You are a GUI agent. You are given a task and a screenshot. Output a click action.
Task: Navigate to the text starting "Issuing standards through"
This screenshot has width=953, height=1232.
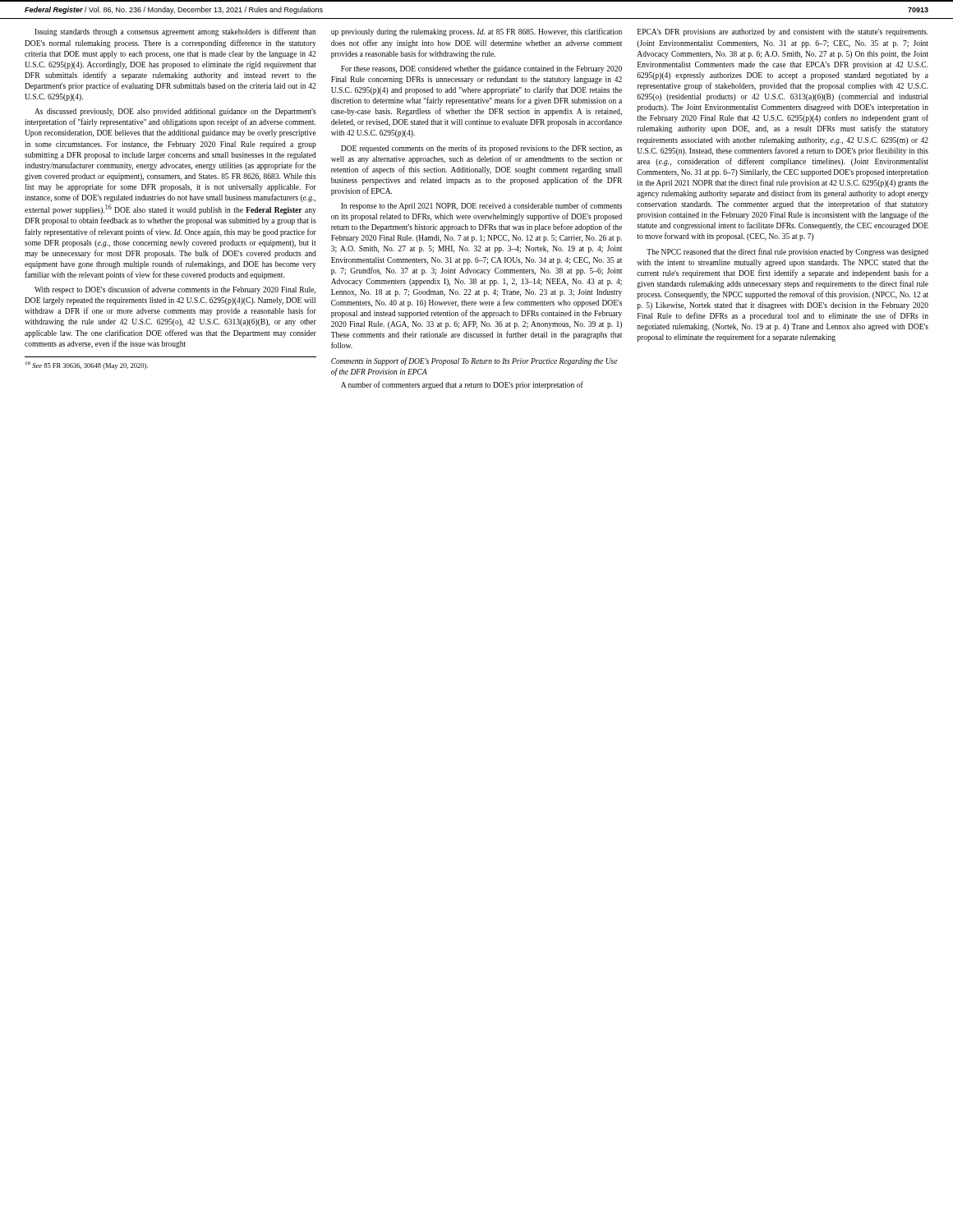click(x=170, y=65)
